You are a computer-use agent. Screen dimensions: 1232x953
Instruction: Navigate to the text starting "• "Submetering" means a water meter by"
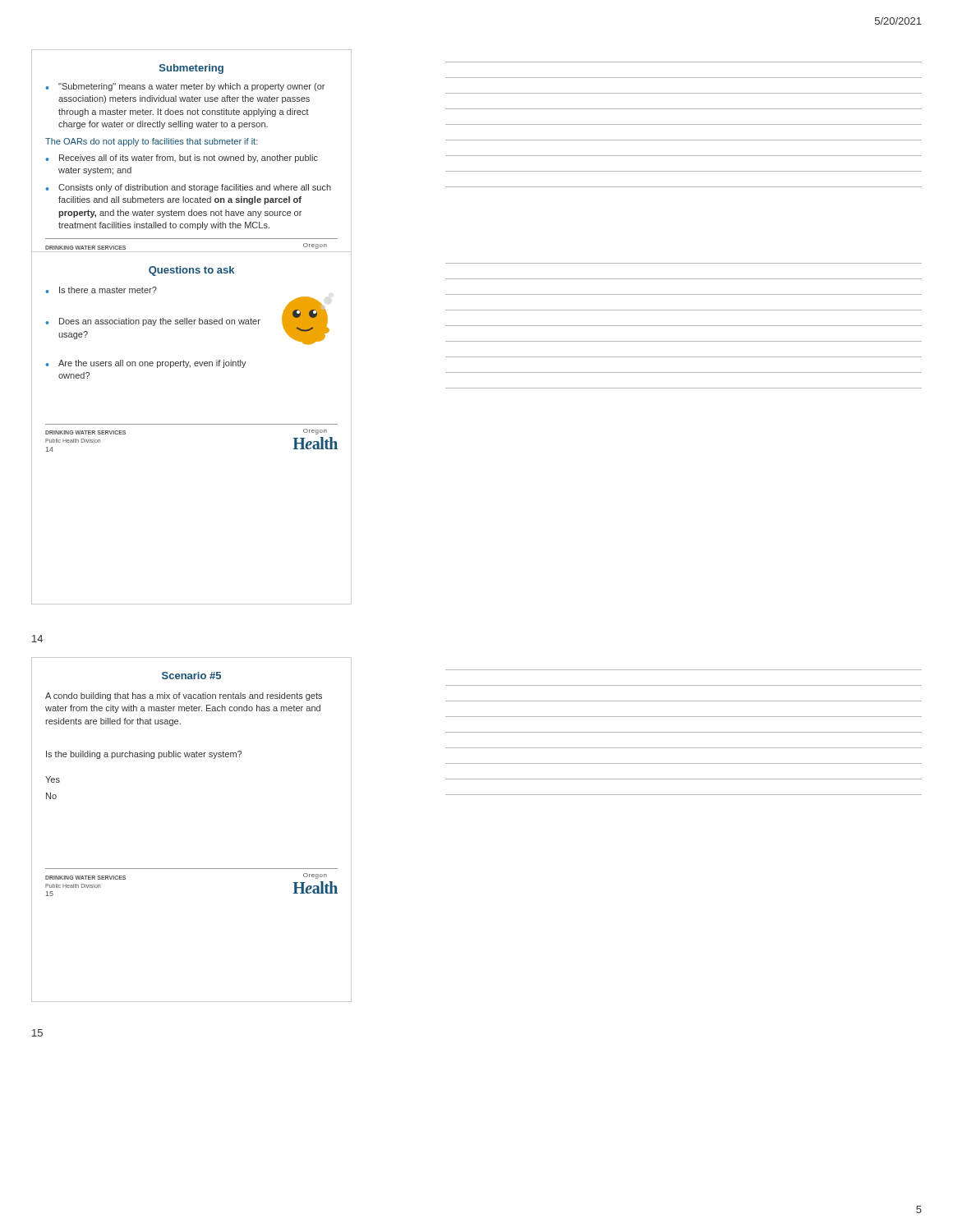point(191,106)
